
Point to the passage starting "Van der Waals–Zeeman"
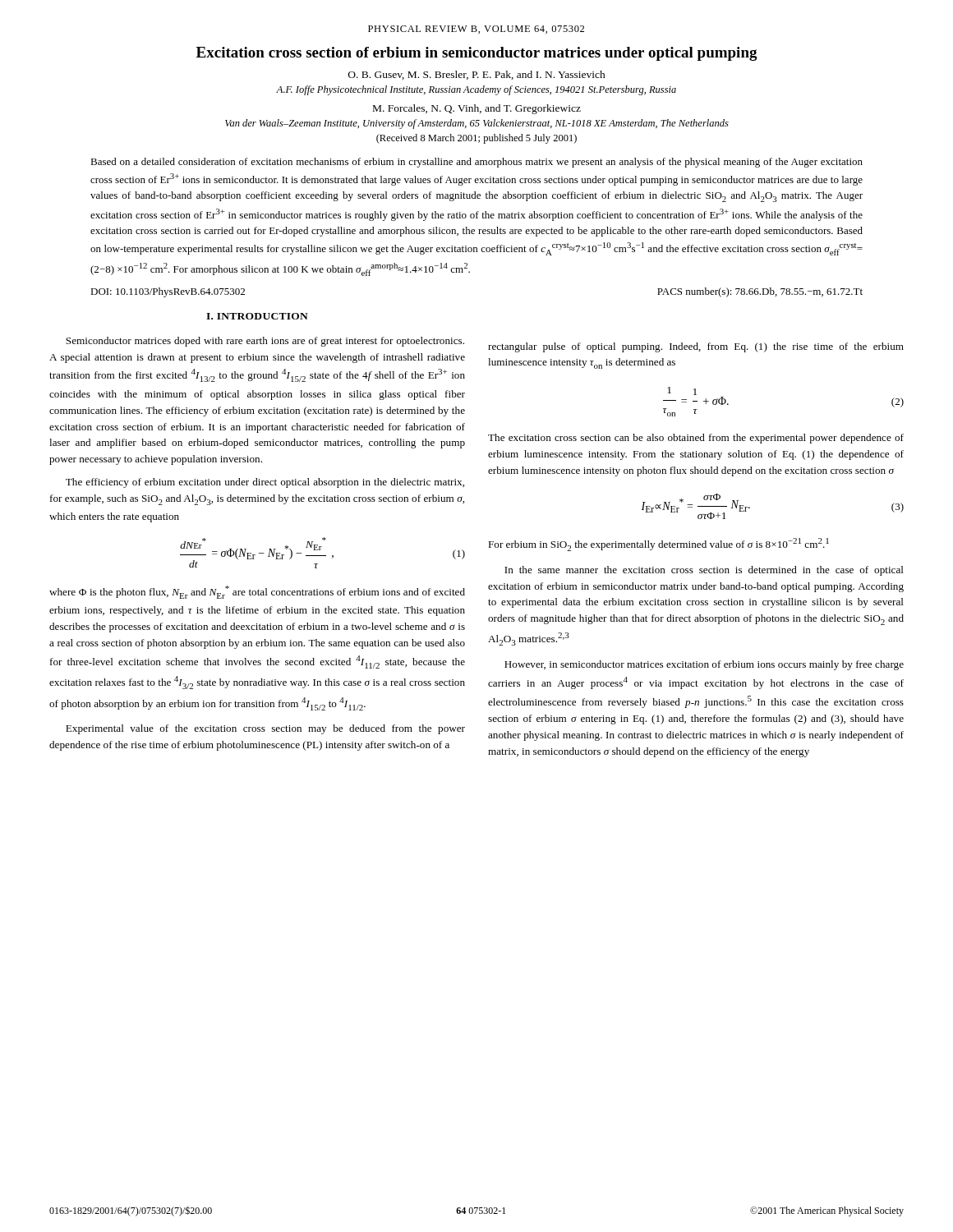point(476,123)
